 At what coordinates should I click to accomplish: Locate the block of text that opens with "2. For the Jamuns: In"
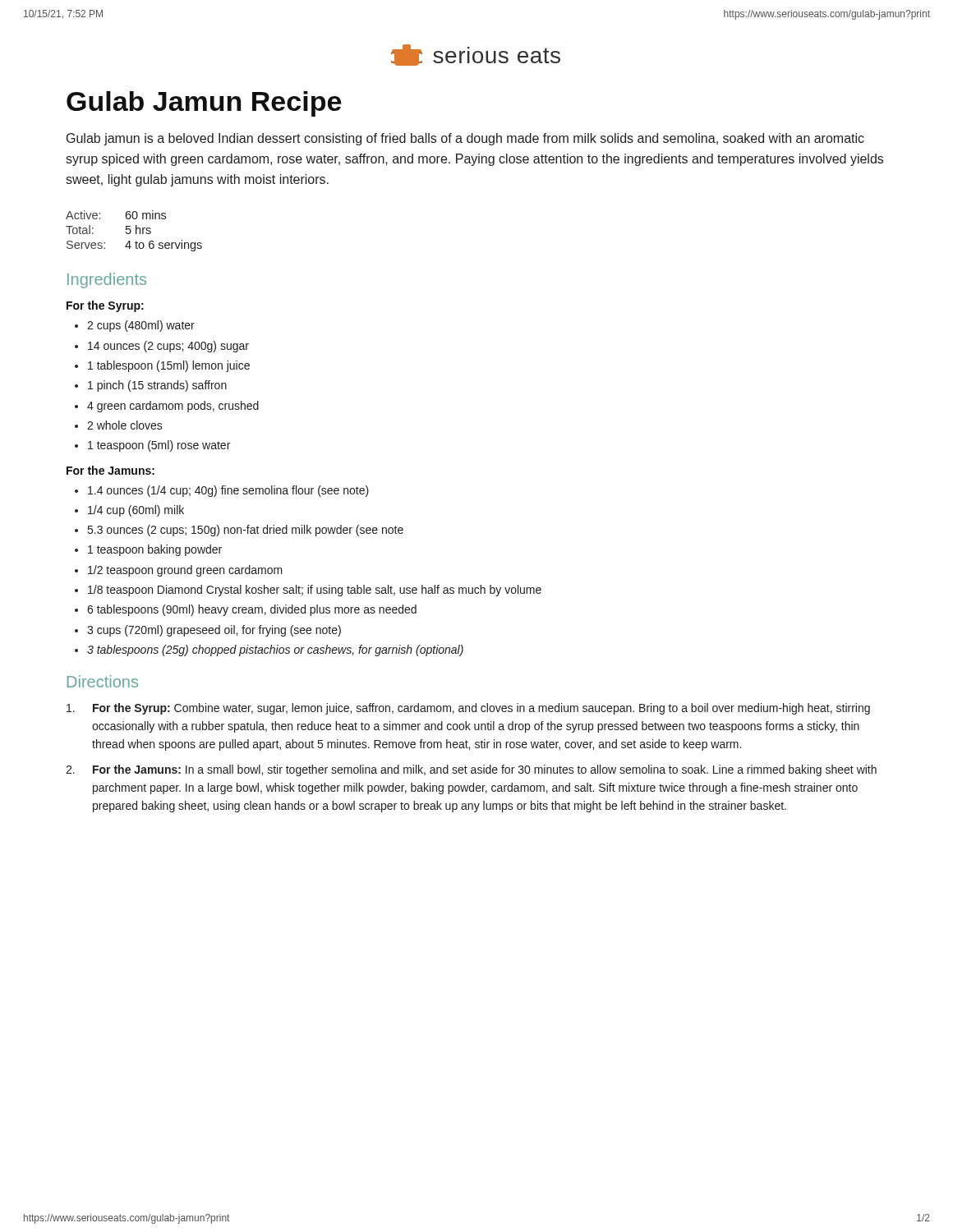(476, 788)
